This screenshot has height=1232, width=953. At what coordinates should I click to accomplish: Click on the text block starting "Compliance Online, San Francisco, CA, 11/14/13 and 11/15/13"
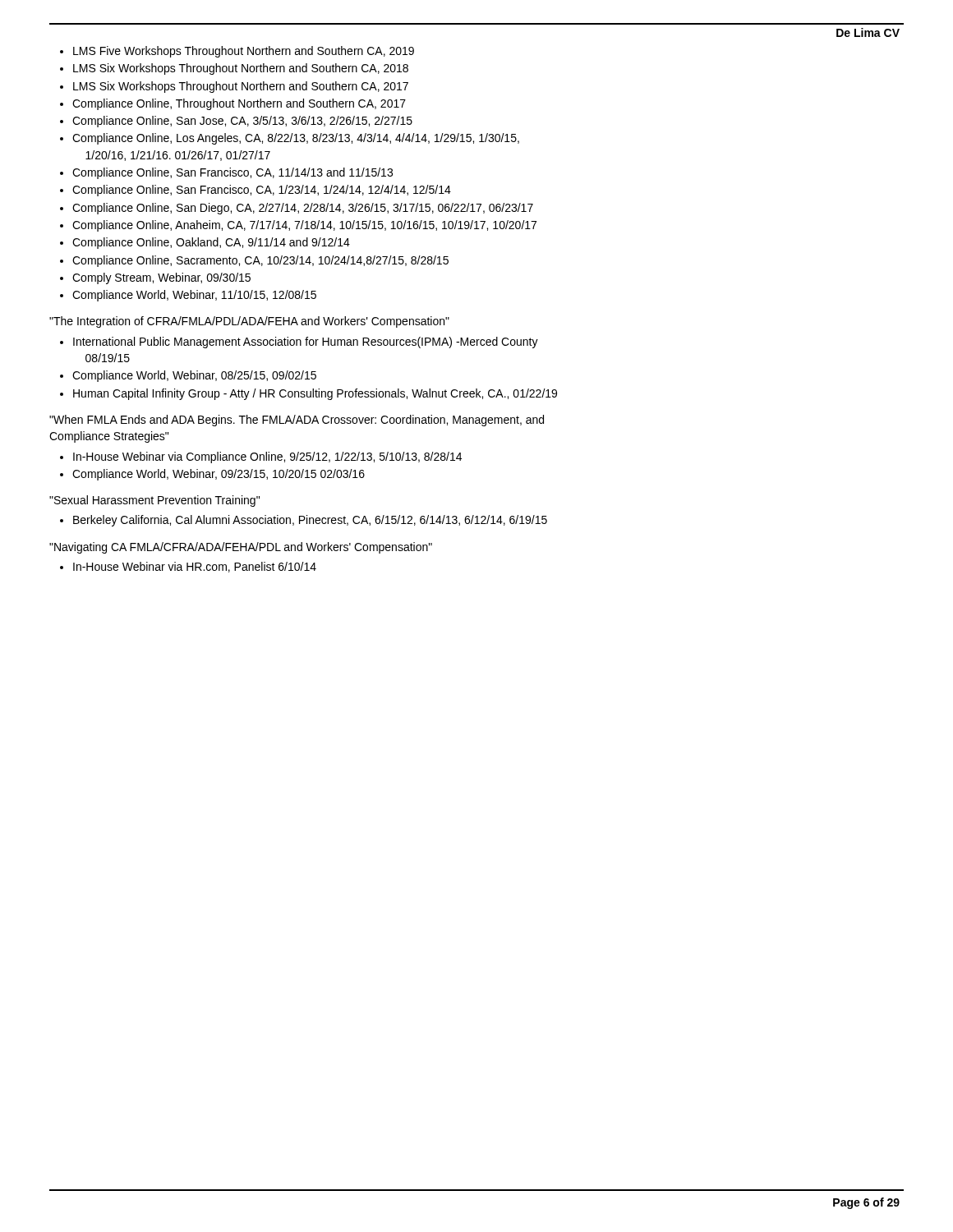232,173
